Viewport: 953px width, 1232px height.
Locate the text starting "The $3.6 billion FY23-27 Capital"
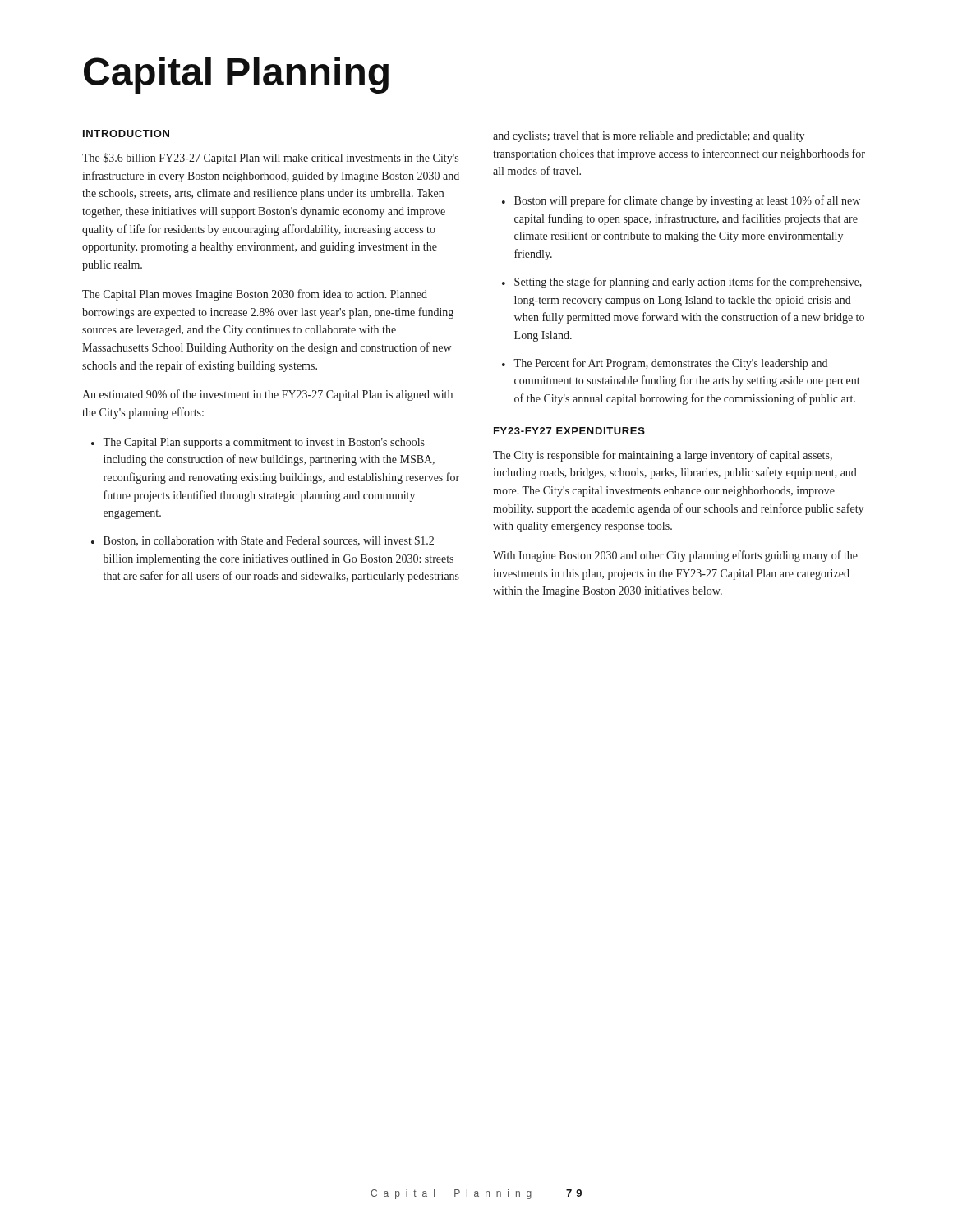point(271,212)
